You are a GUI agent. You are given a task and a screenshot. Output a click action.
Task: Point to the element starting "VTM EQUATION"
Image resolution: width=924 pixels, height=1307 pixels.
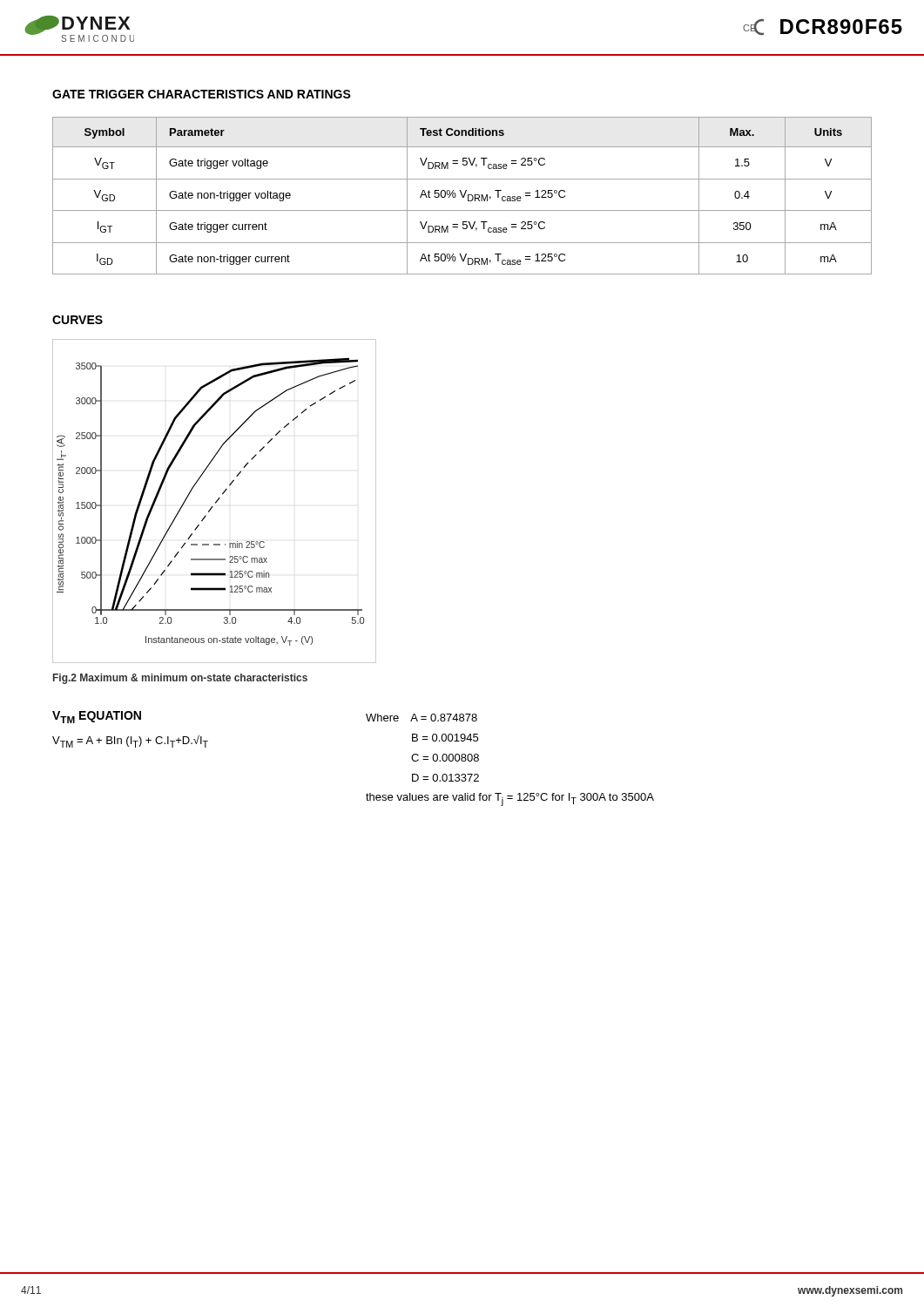[97, 717]
